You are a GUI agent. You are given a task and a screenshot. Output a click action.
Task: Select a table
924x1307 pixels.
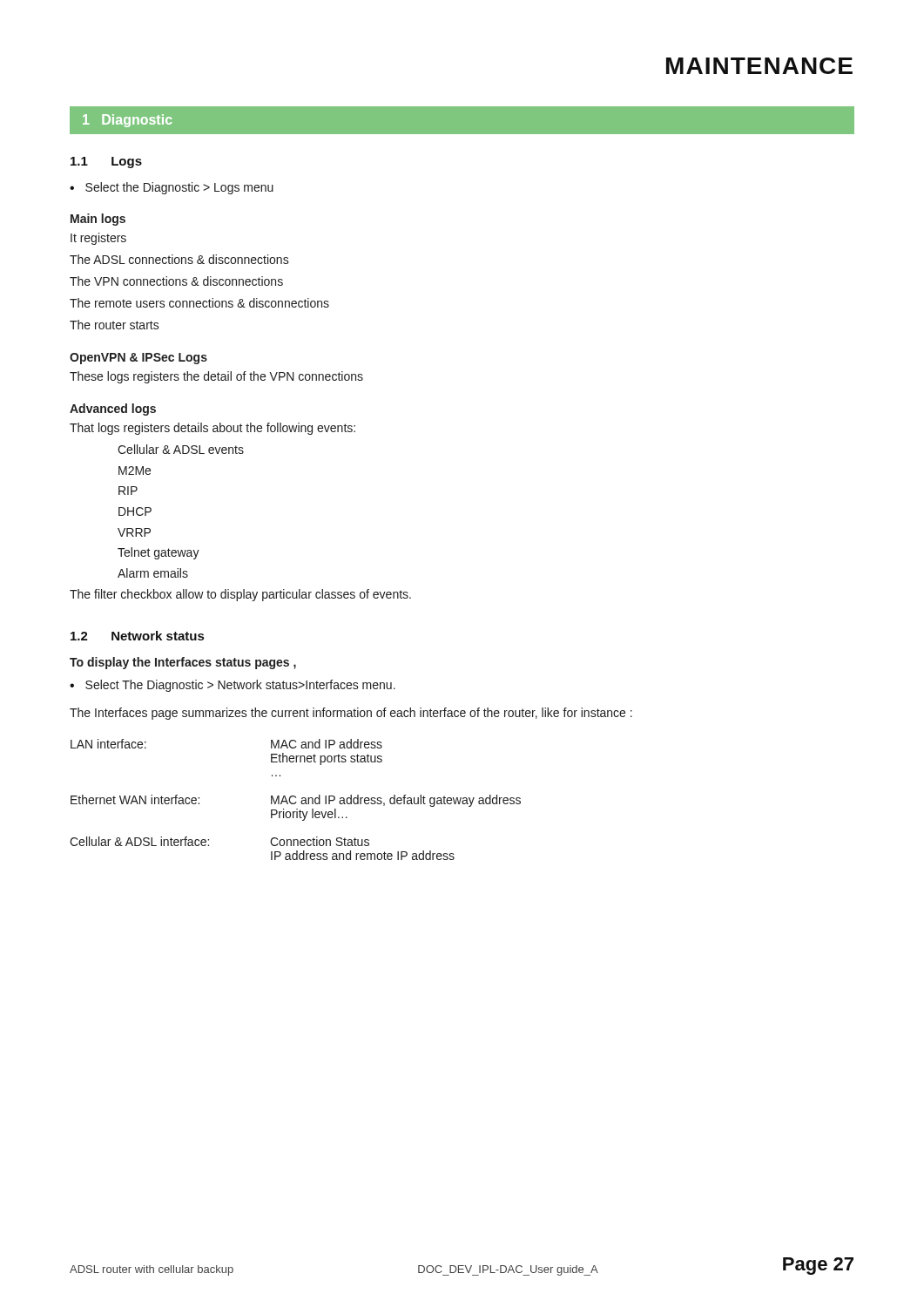pos(462,801)
